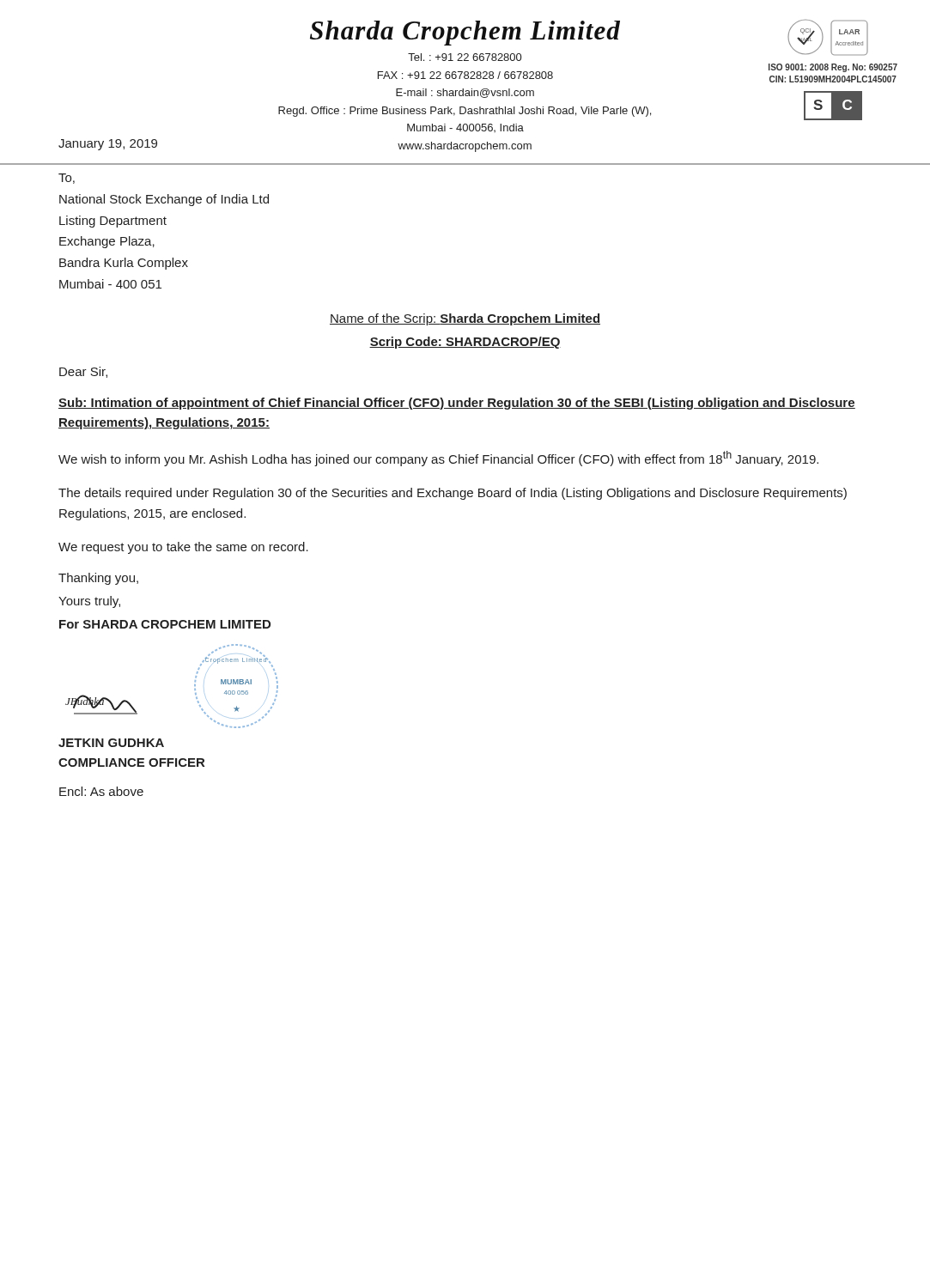Select the text block starting "For SHARDA CROPCHEM LIMITED"
The image size is (930, 1288).
[165, 624]
